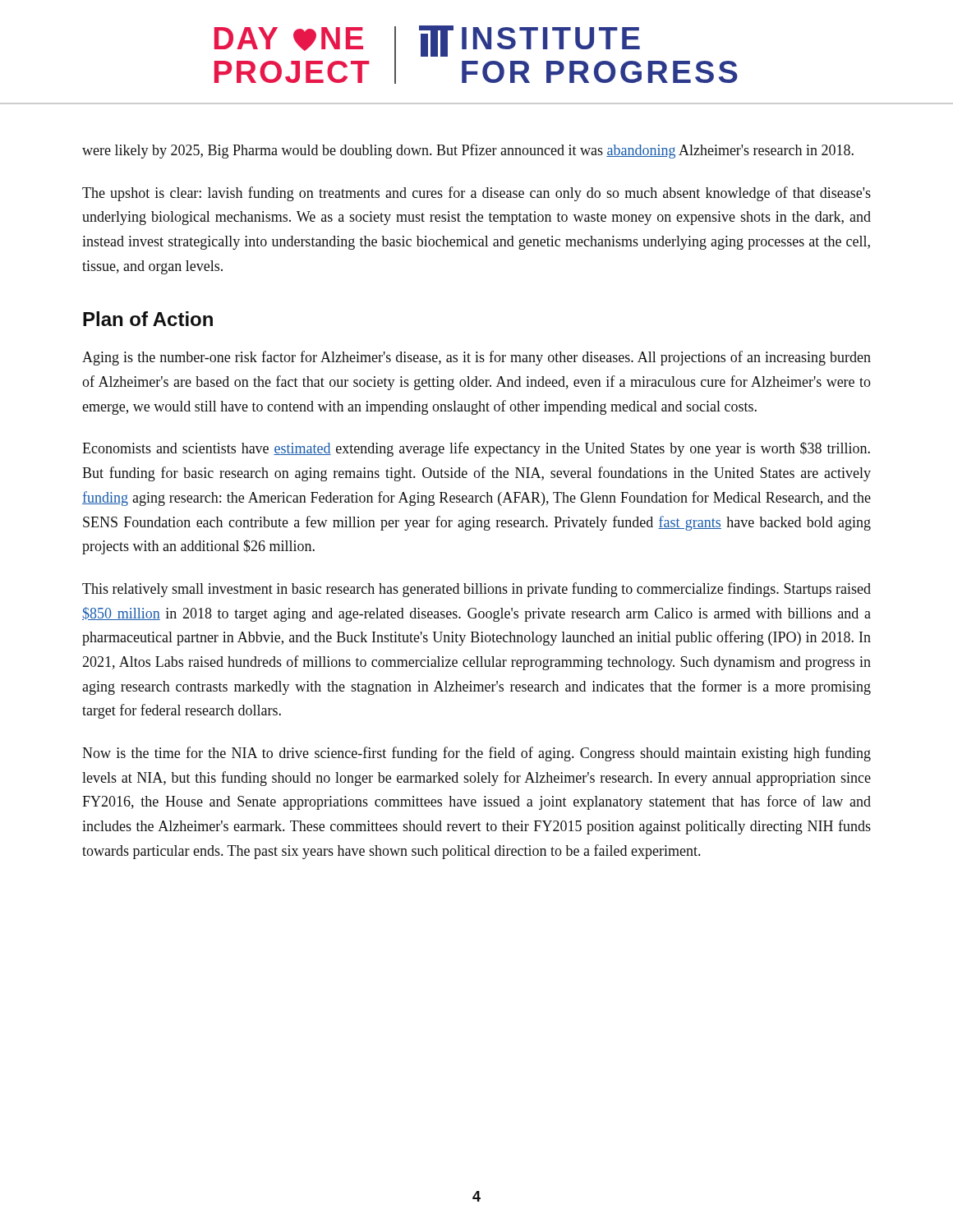Viewport: 953px width, 1232px height.
Task: Find the passage starting "The upshot is clear: lavish"
Action: click(x=476, y=229)
